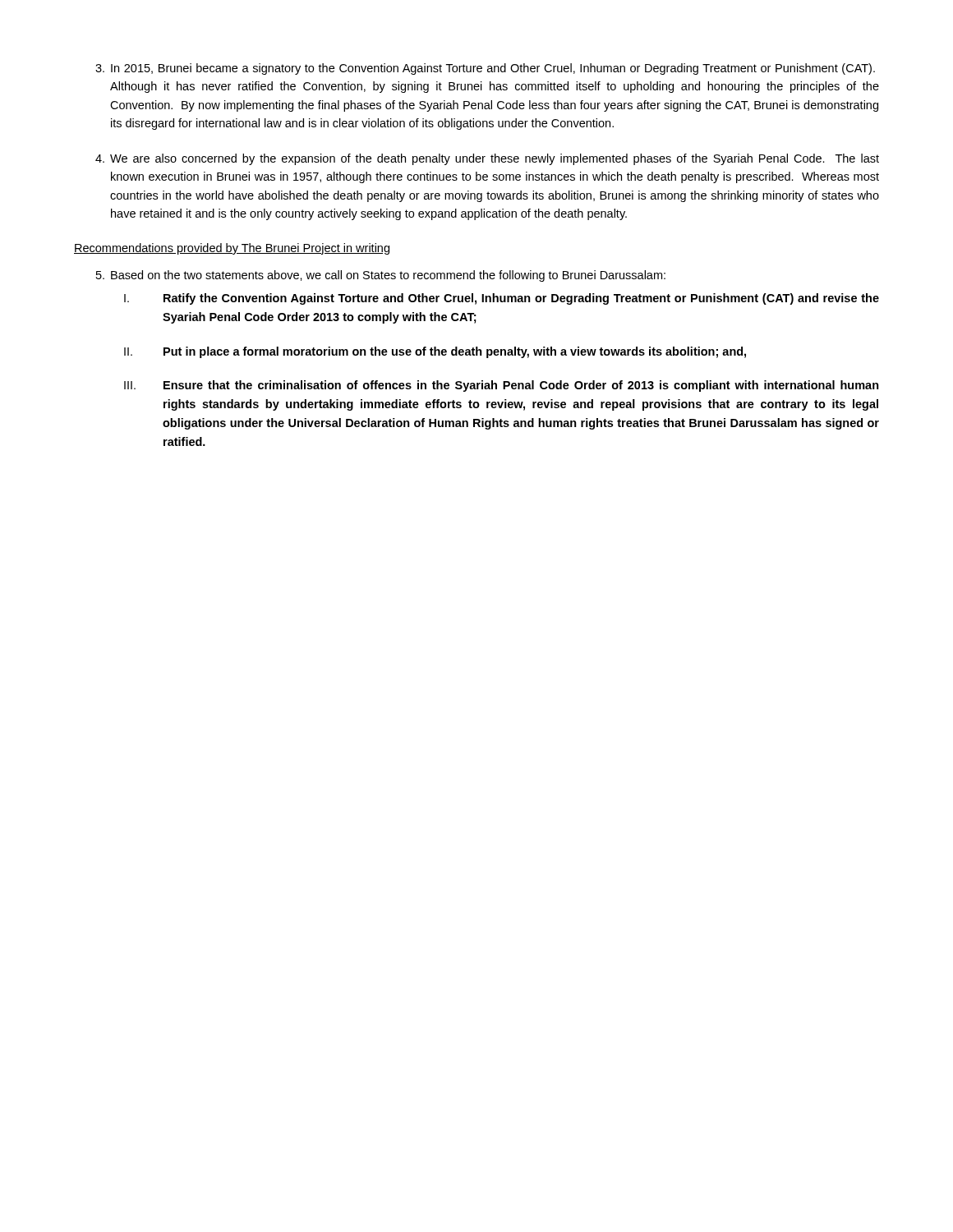The height and width of the screenshot is (1232, 953).
Task: Locate the list item with the text "4. We are also concerned by"
Action: pyautogui.click(x=476, y=186)
